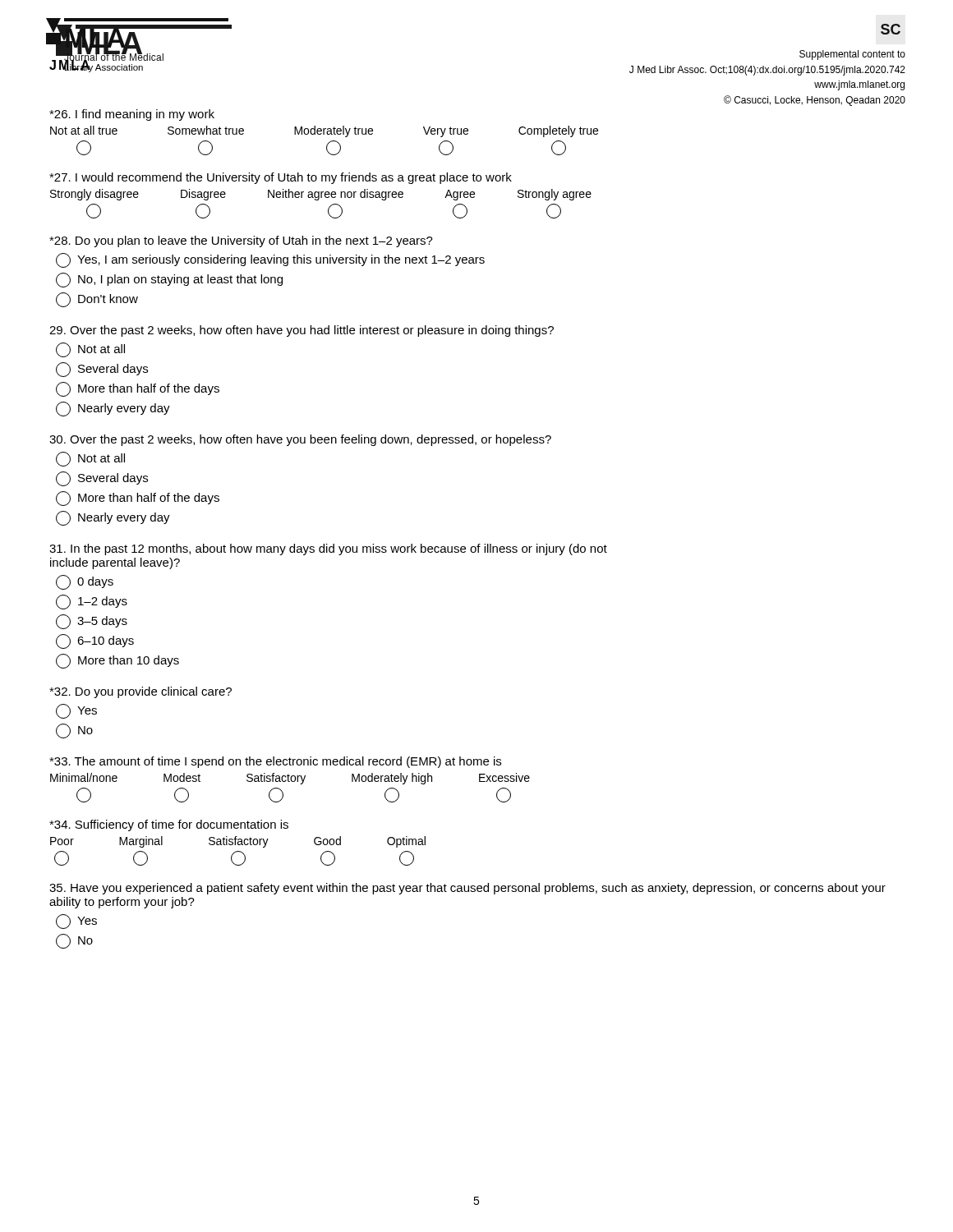
Task: Click on the passage starting "31. In the past 12 months,"
Action: point(328,549)
